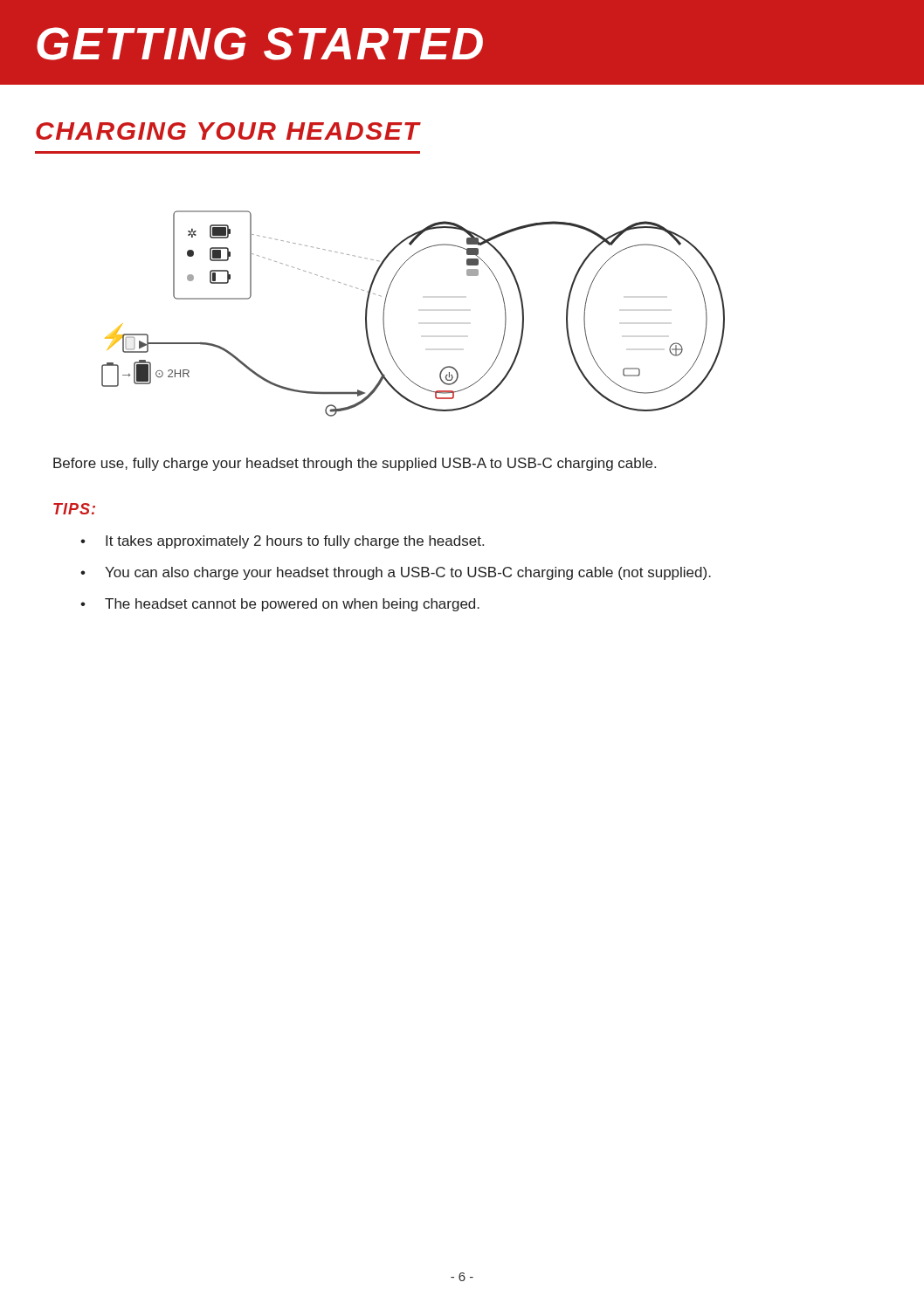924x1310 pixels.
Task: Locate the list item that says "The headset cannot be"
Action: 293,604
